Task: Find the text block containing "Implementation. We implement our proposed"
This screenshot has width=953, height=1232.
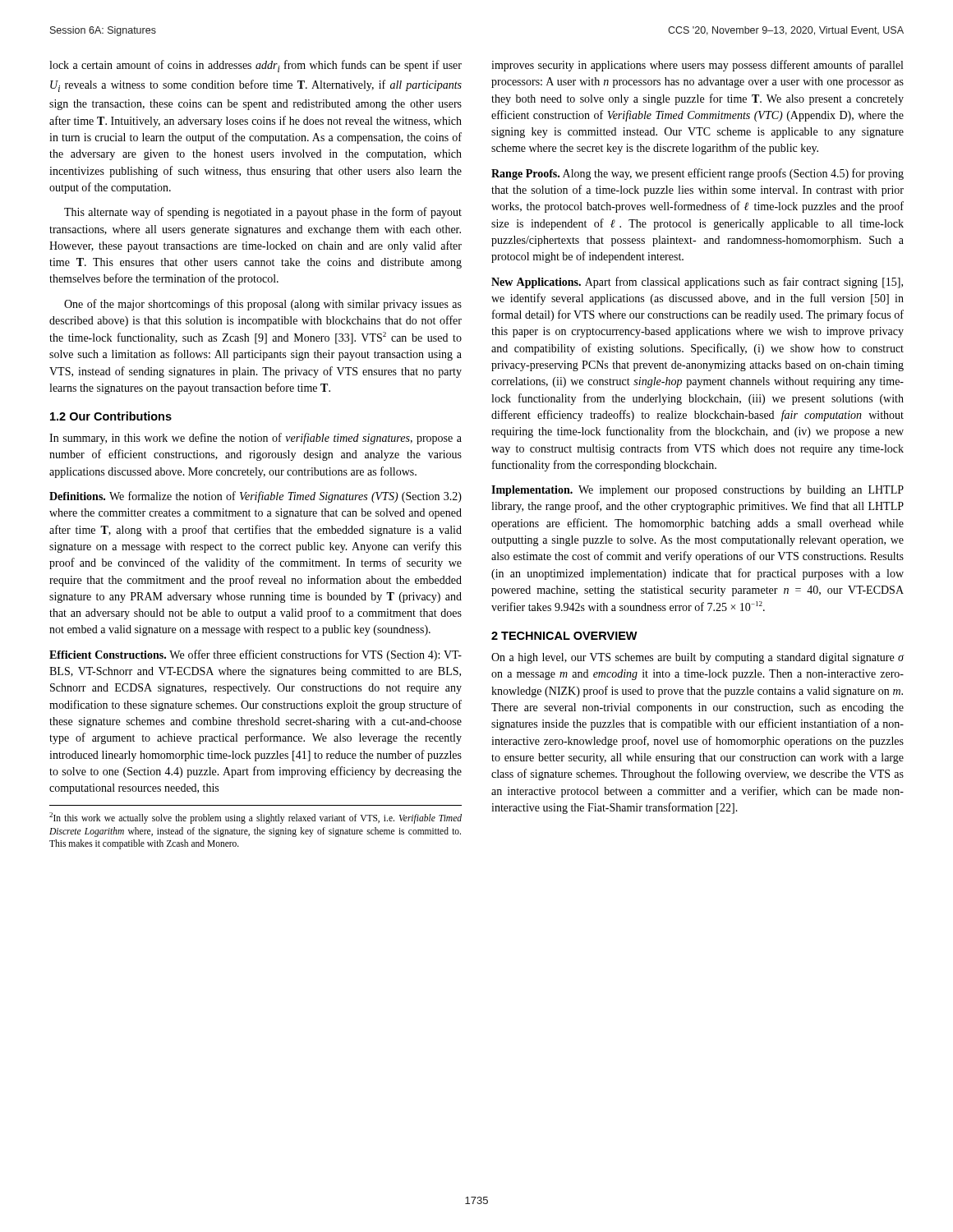Action: click(x=698, y=549)
